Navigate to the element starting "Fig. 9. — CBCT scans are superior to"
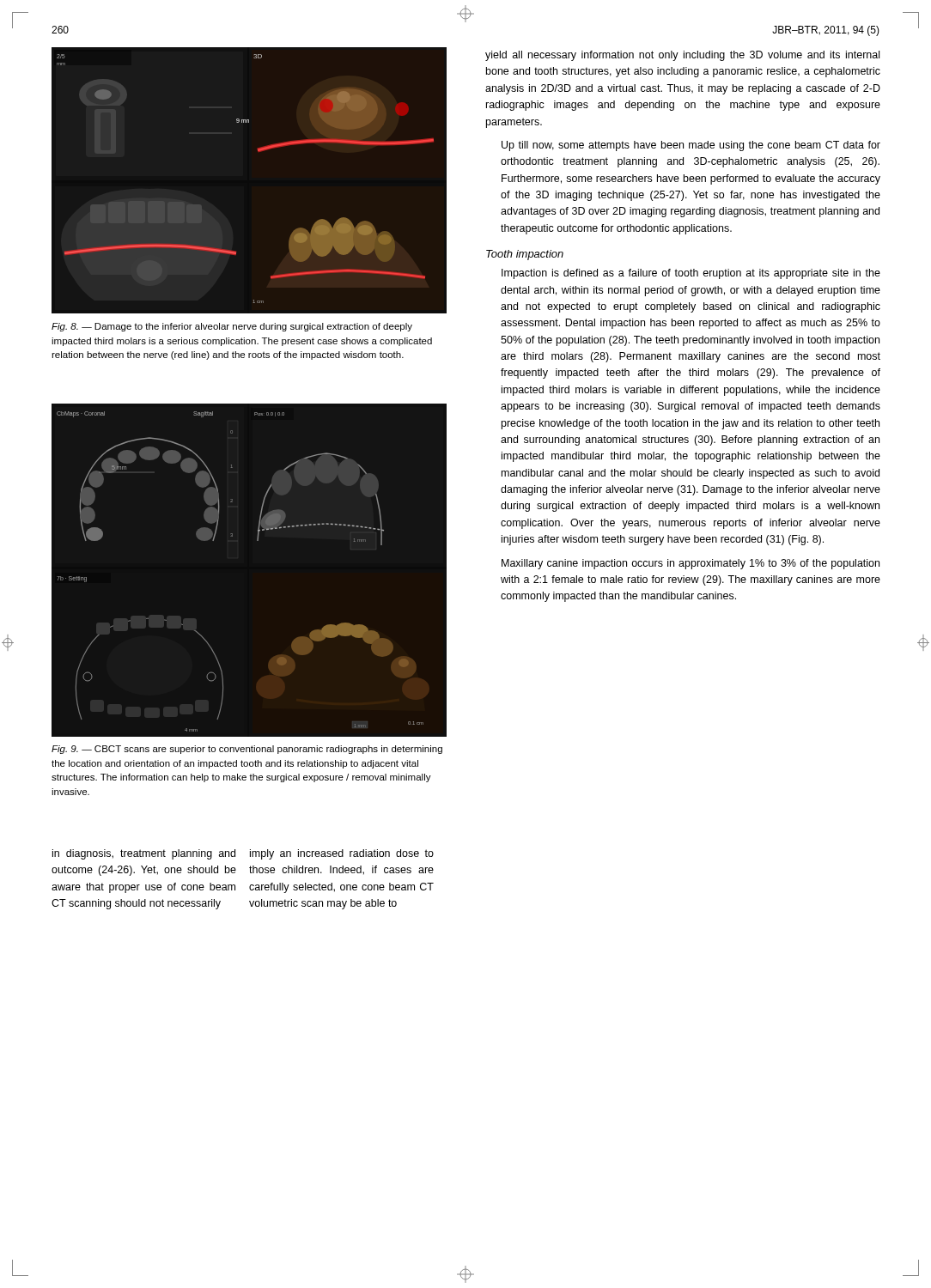This screenshot has width=931, height=1288. (247, 770)
